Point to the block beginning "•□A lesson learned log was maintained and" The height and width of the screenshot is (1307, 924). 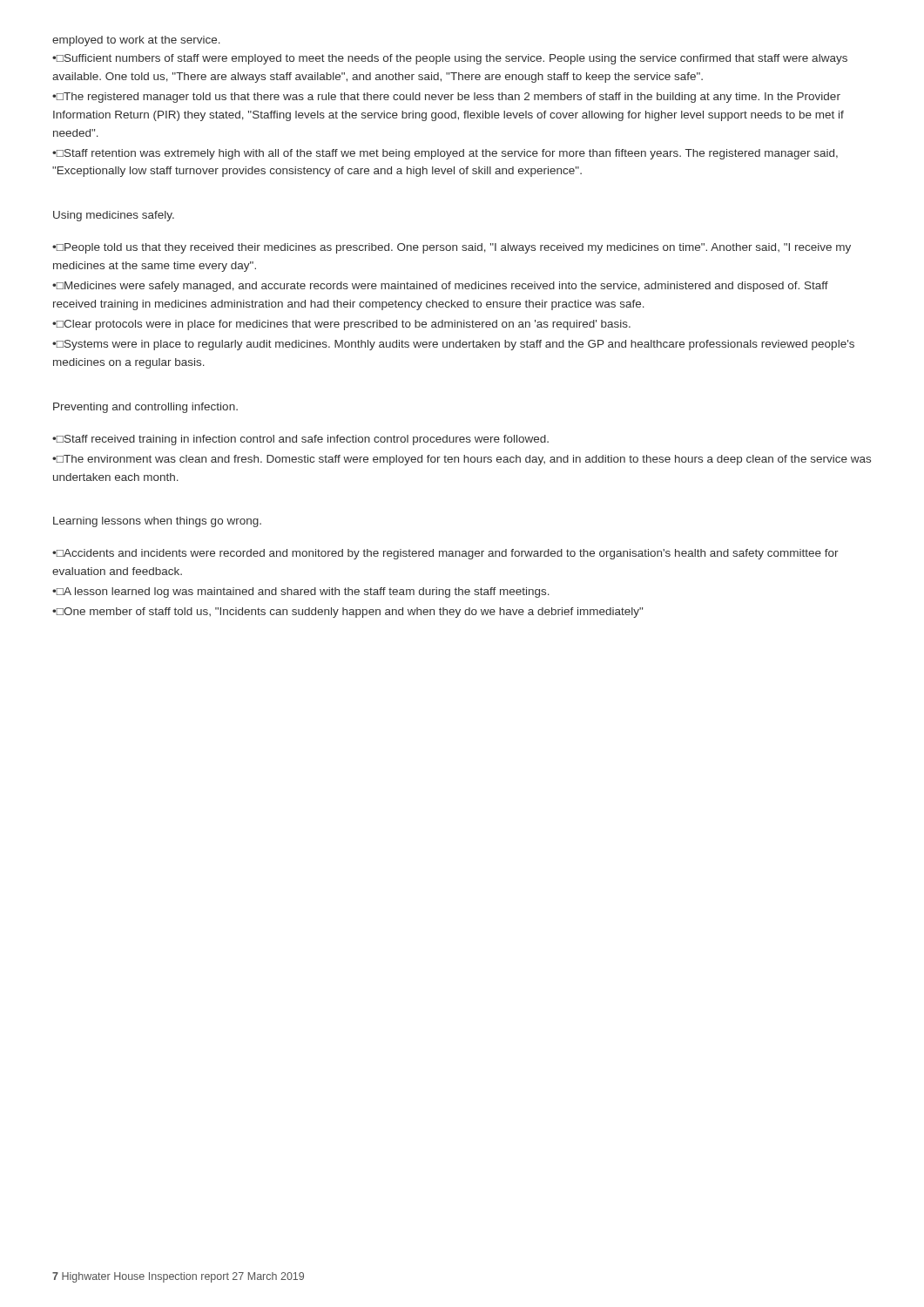pos(301,591)
